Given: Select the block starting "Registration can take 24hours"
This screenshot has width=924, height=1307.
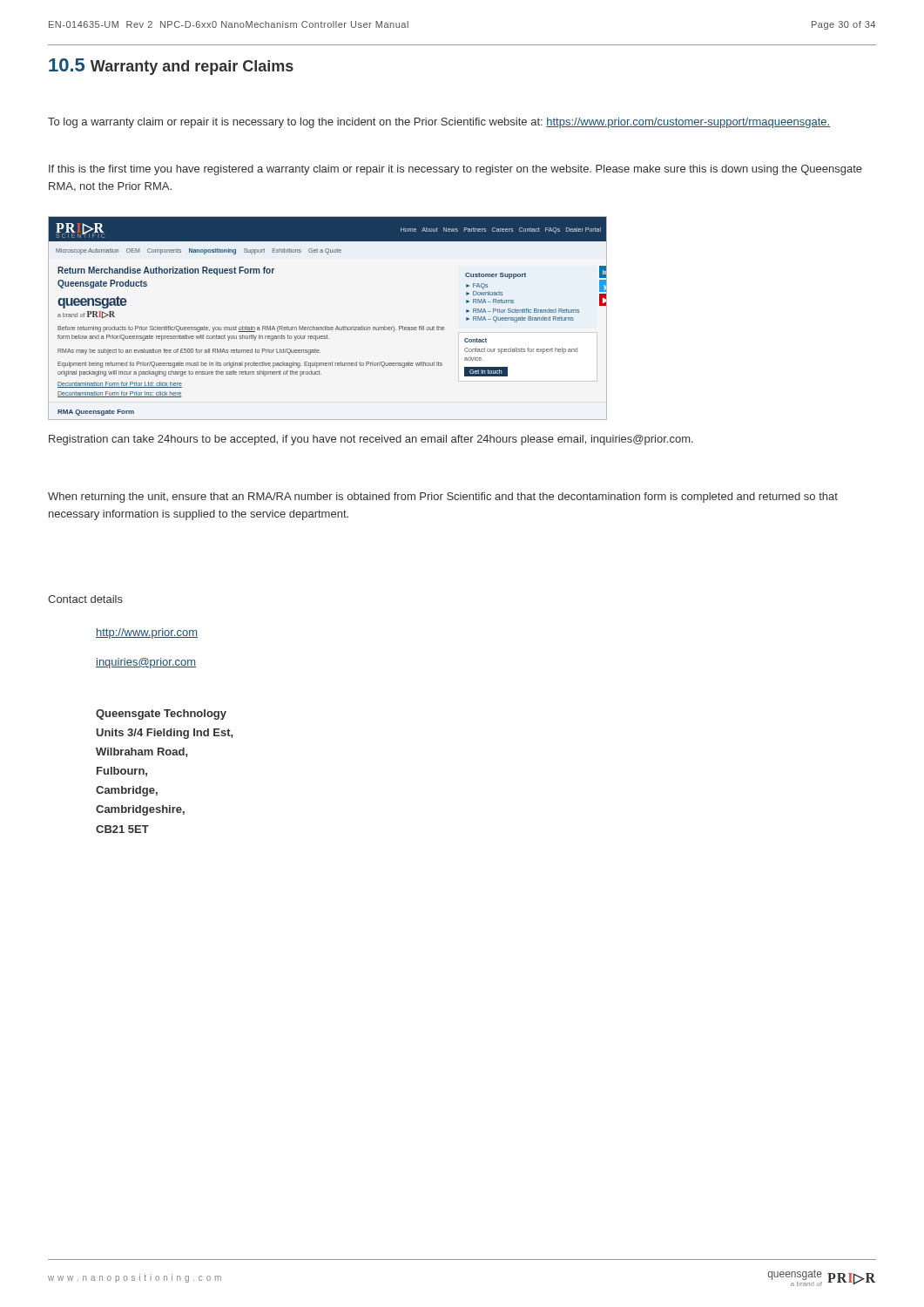Looking at the screenshot, I should click(x=371, y=439).
